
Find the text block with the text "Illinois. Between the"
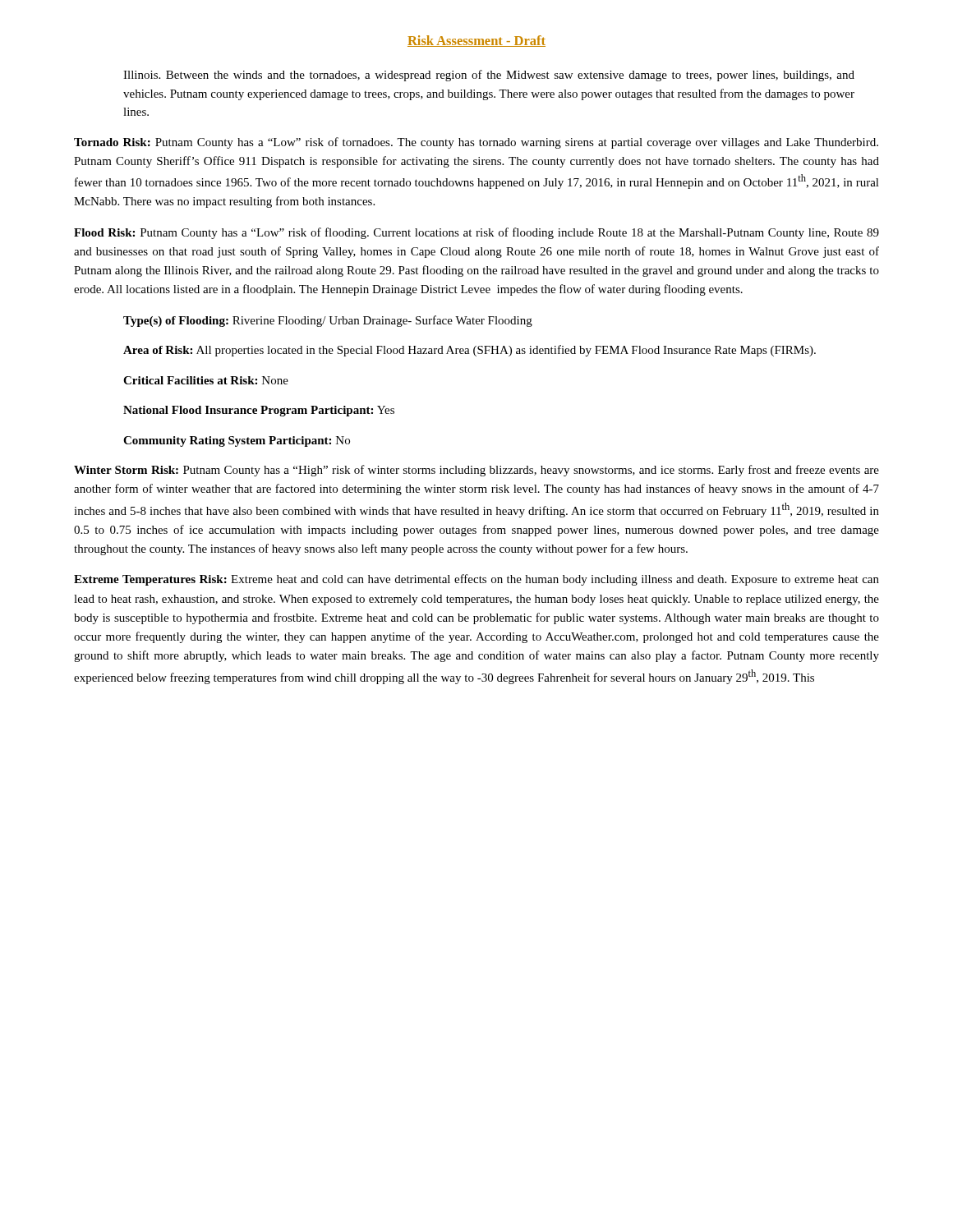[x=489, y=93]
